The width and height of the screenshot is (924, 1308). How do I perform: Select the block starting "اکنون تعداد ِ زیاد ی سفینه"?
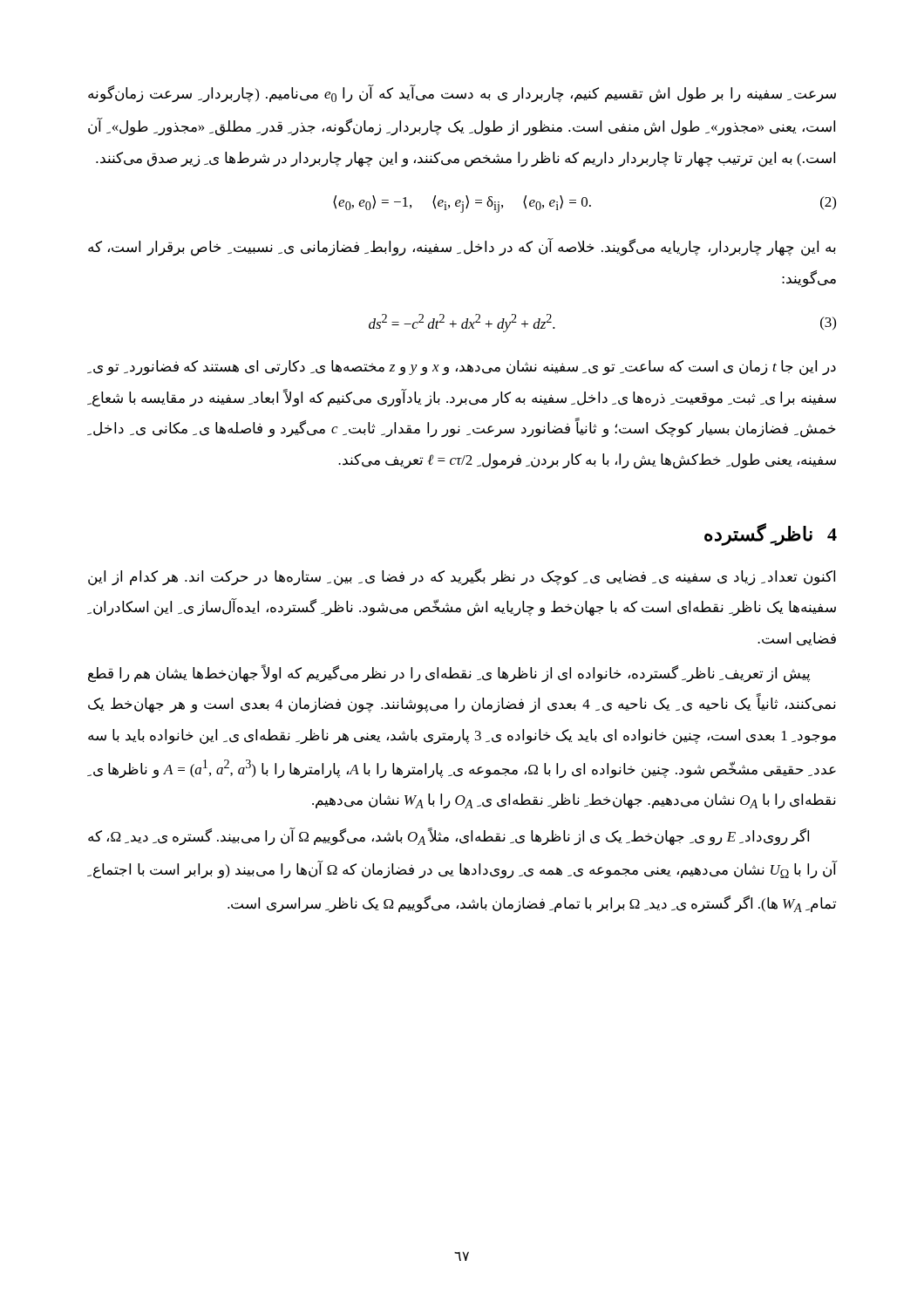(462, 608)
